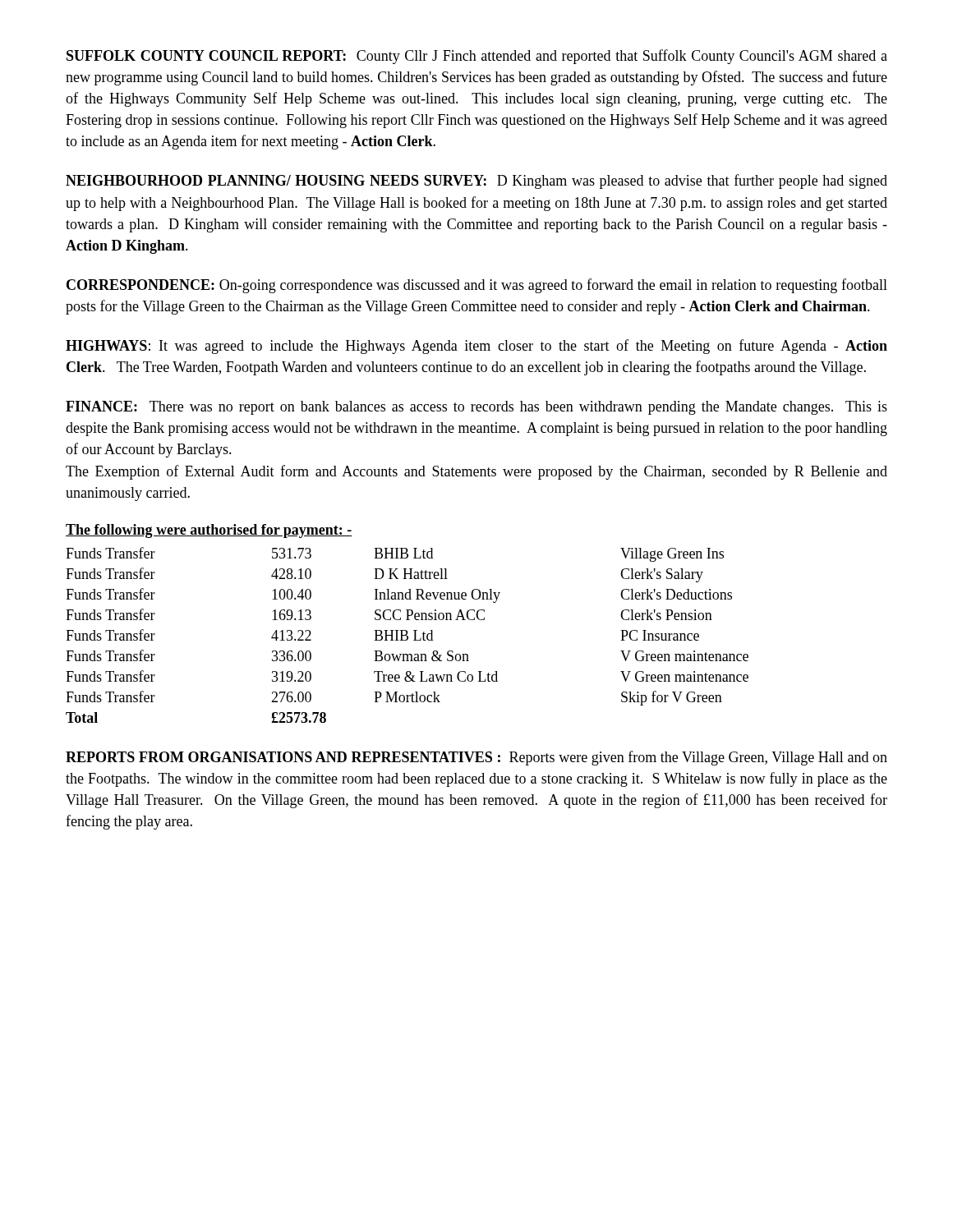Click on the passage starting "REPORTS FROM ORGANISATIONS AND REPRESENTATIVES :"
This screenshot has height=1232, width=953.
pyautogui.click(x=476, y=789)
